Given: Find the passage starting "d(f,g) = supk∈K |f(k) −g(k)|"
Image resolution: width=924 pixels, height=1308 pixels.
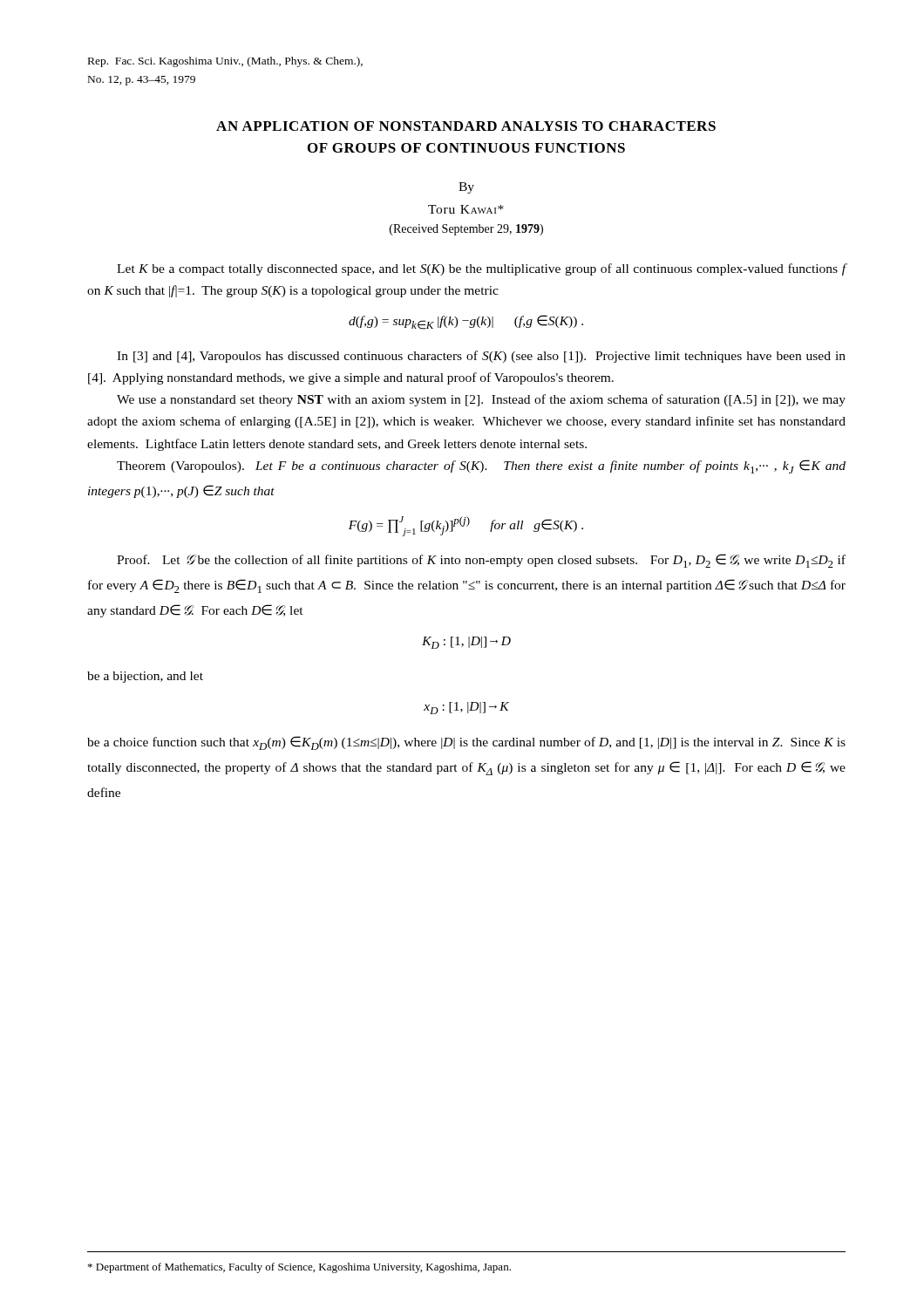Looking at the screenshot, I should [x=466, y=322].
